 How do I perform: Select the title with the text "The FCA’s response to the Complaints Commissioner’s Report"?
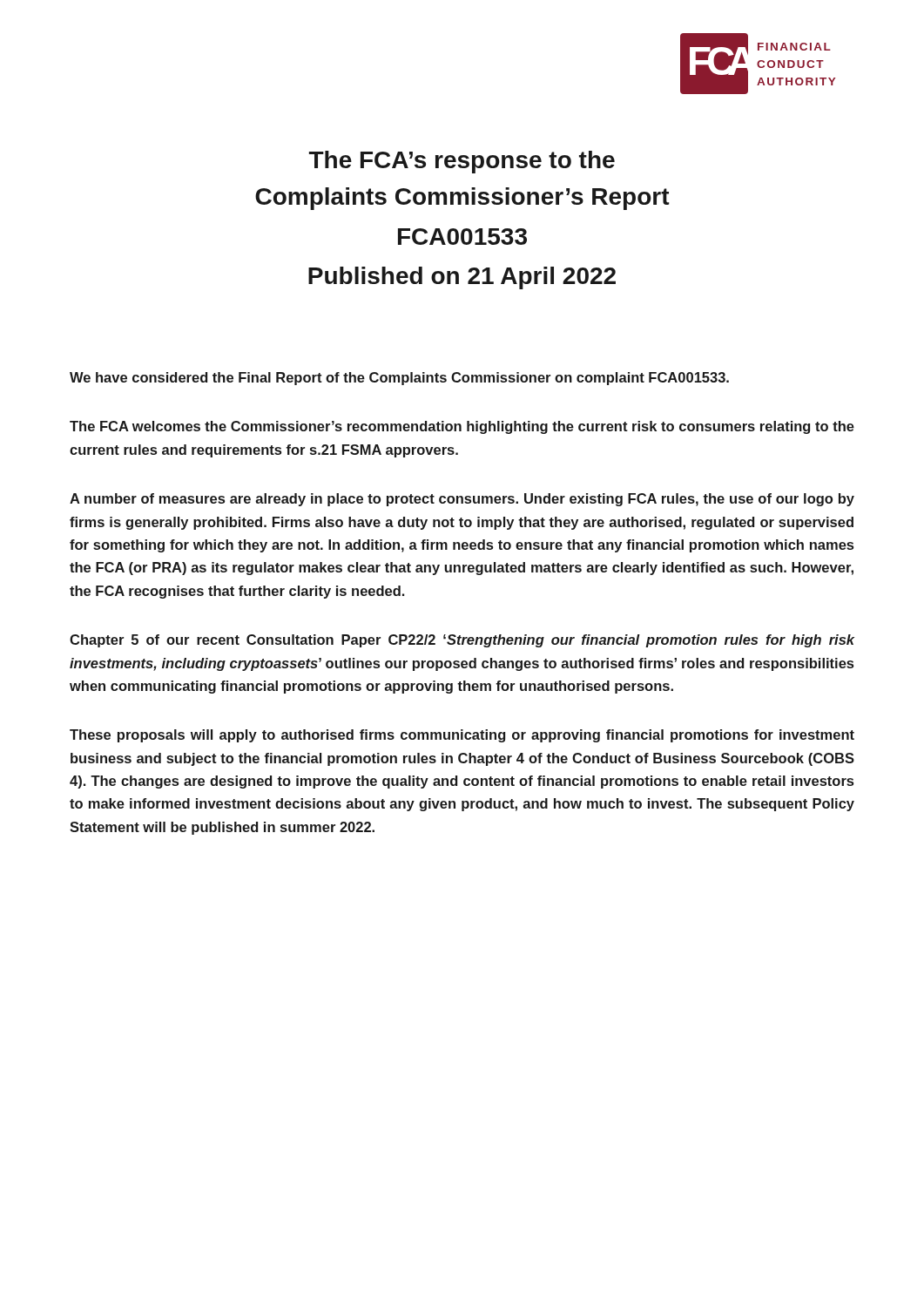(x=462, y=218)
